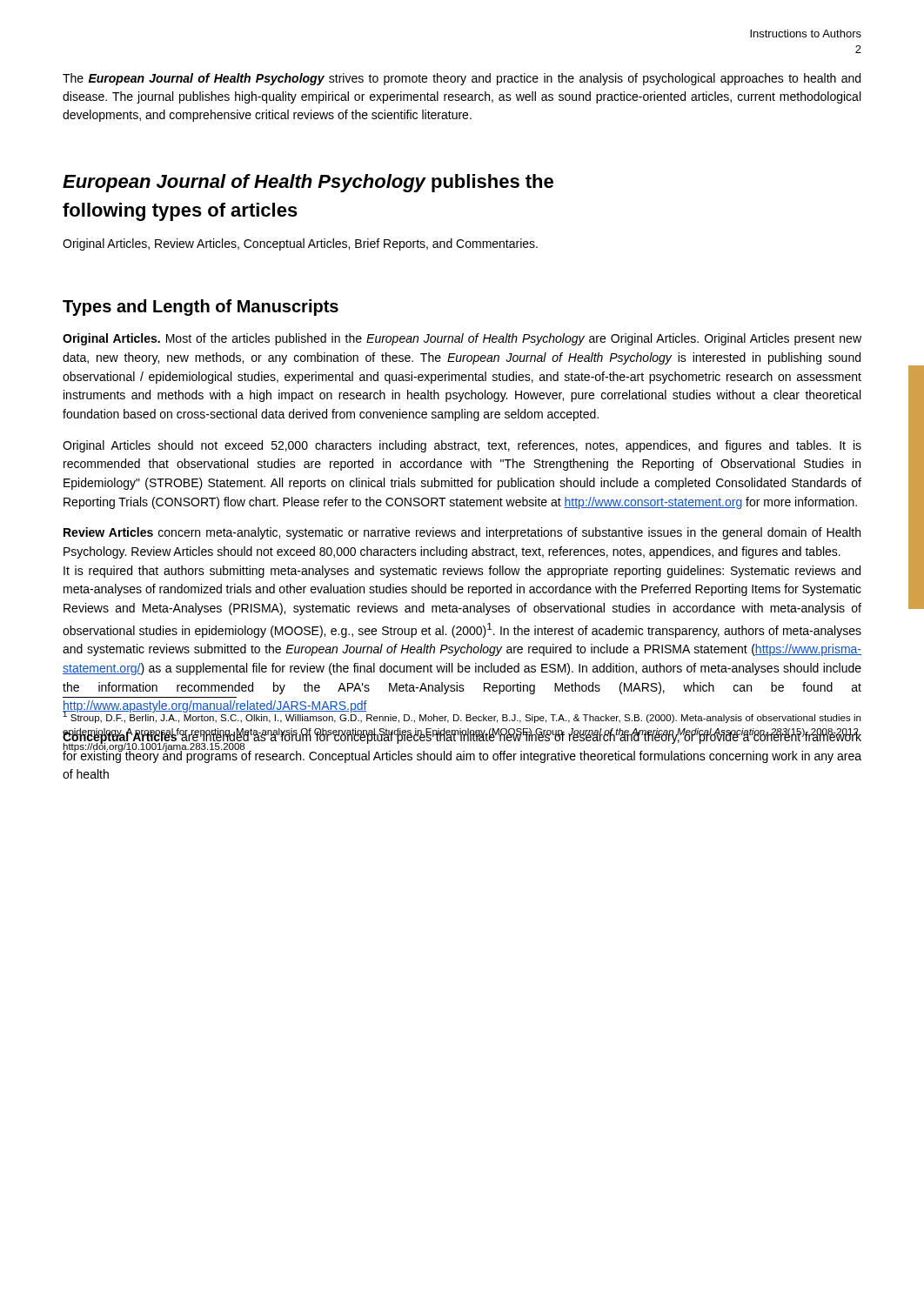The width and height of the screenshot is (924, 1305).
Task: Click on the section header that says "Types and Length"
Action: pos(201,306)
